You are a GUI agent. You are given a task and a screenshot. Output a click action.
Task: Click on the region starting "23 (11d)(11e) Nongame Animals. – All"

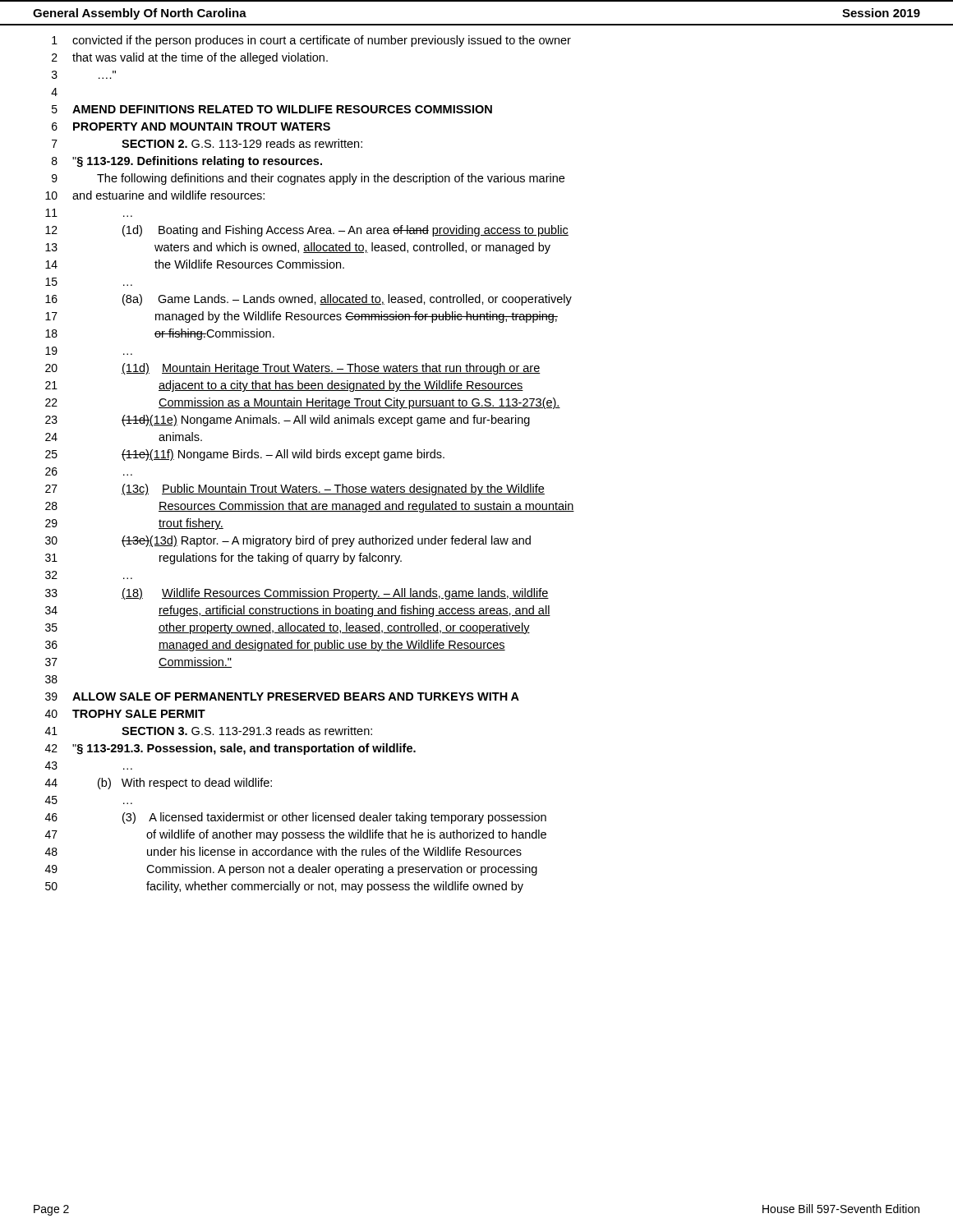476,429
